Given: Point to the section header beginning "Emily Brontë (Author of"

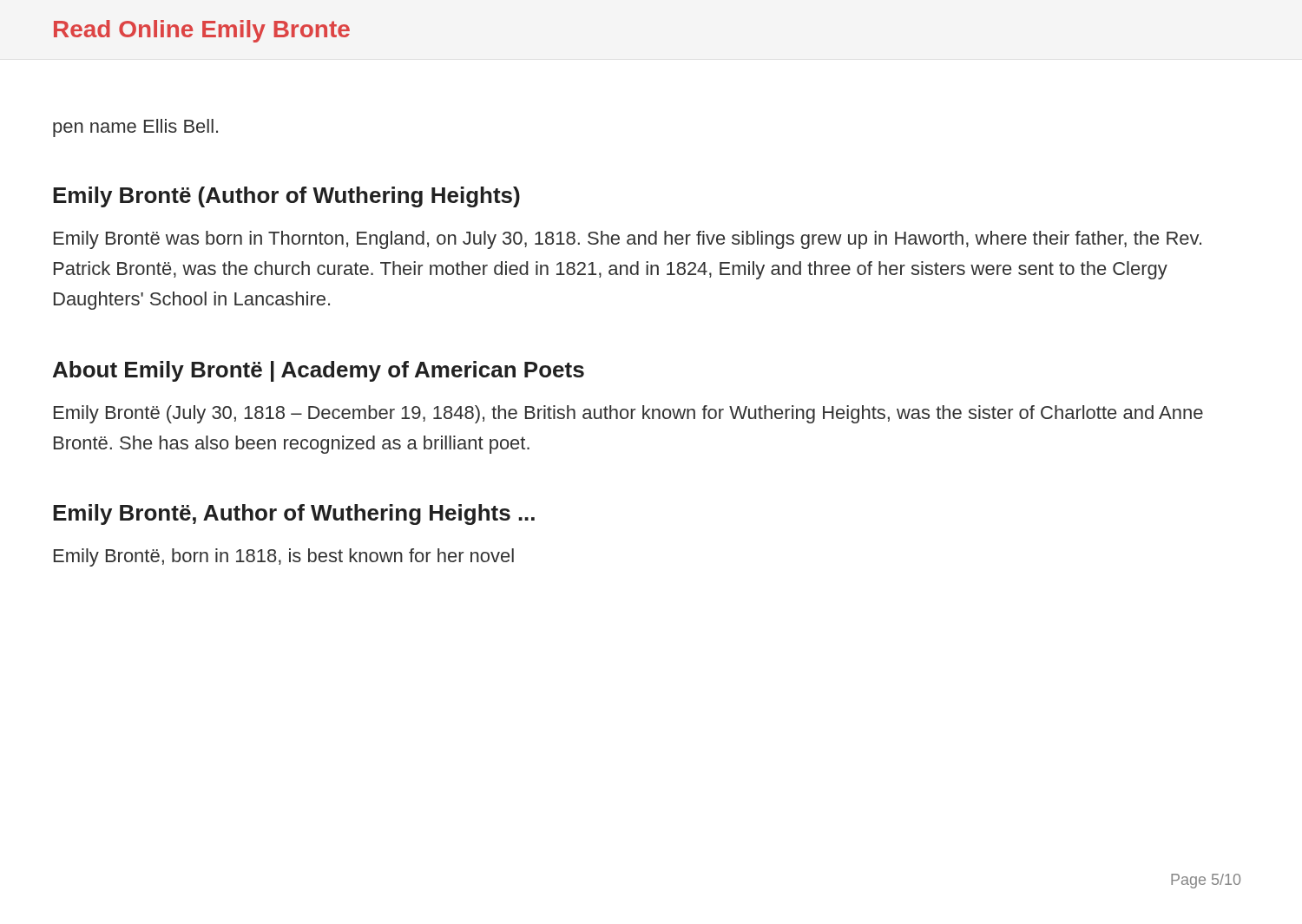Looking at the screenshot, I should click(x=286, y=195).
